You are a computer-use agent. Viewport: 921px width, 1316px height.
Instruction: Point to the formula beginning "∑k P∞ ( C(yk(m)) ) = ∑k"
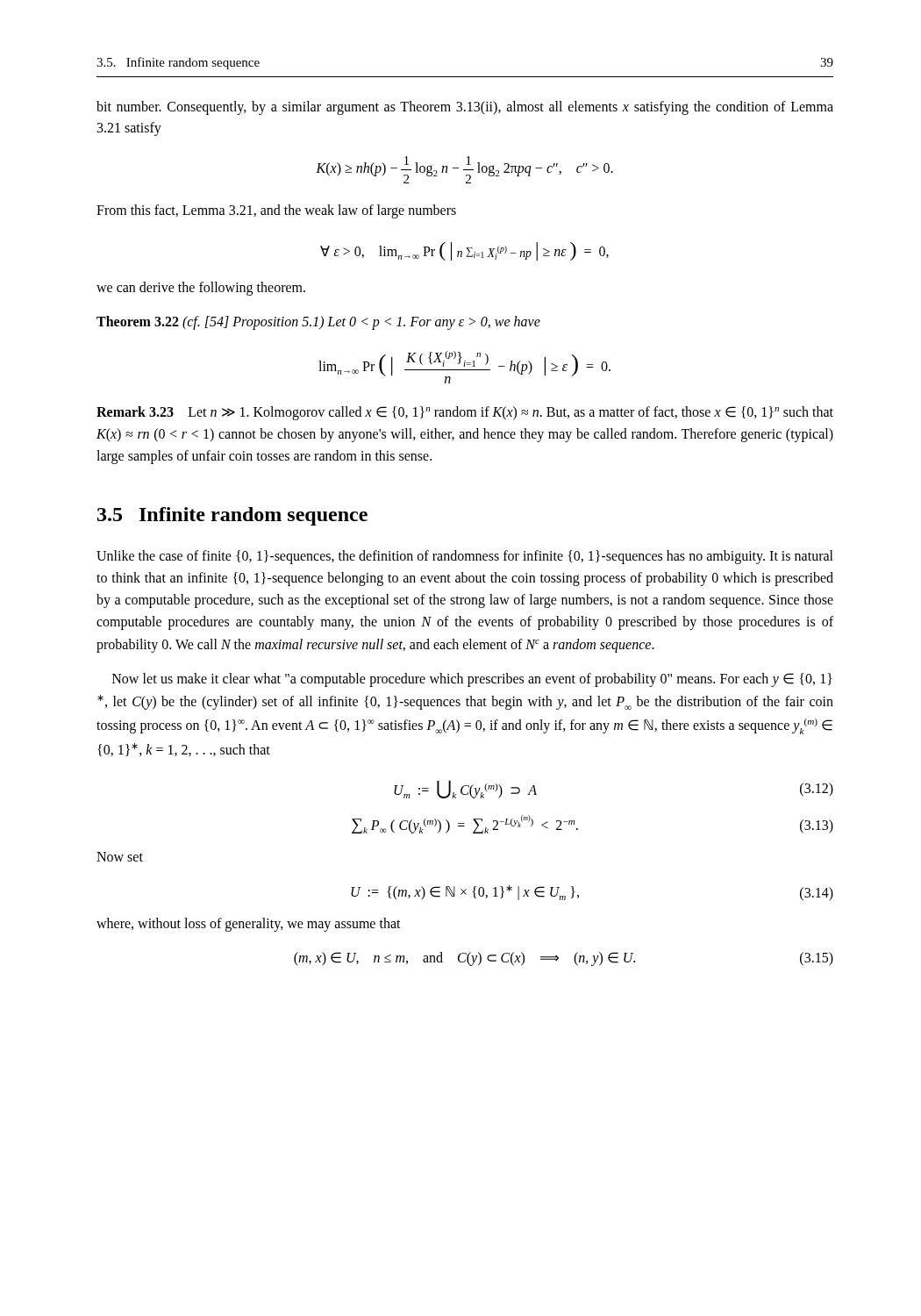465,825
